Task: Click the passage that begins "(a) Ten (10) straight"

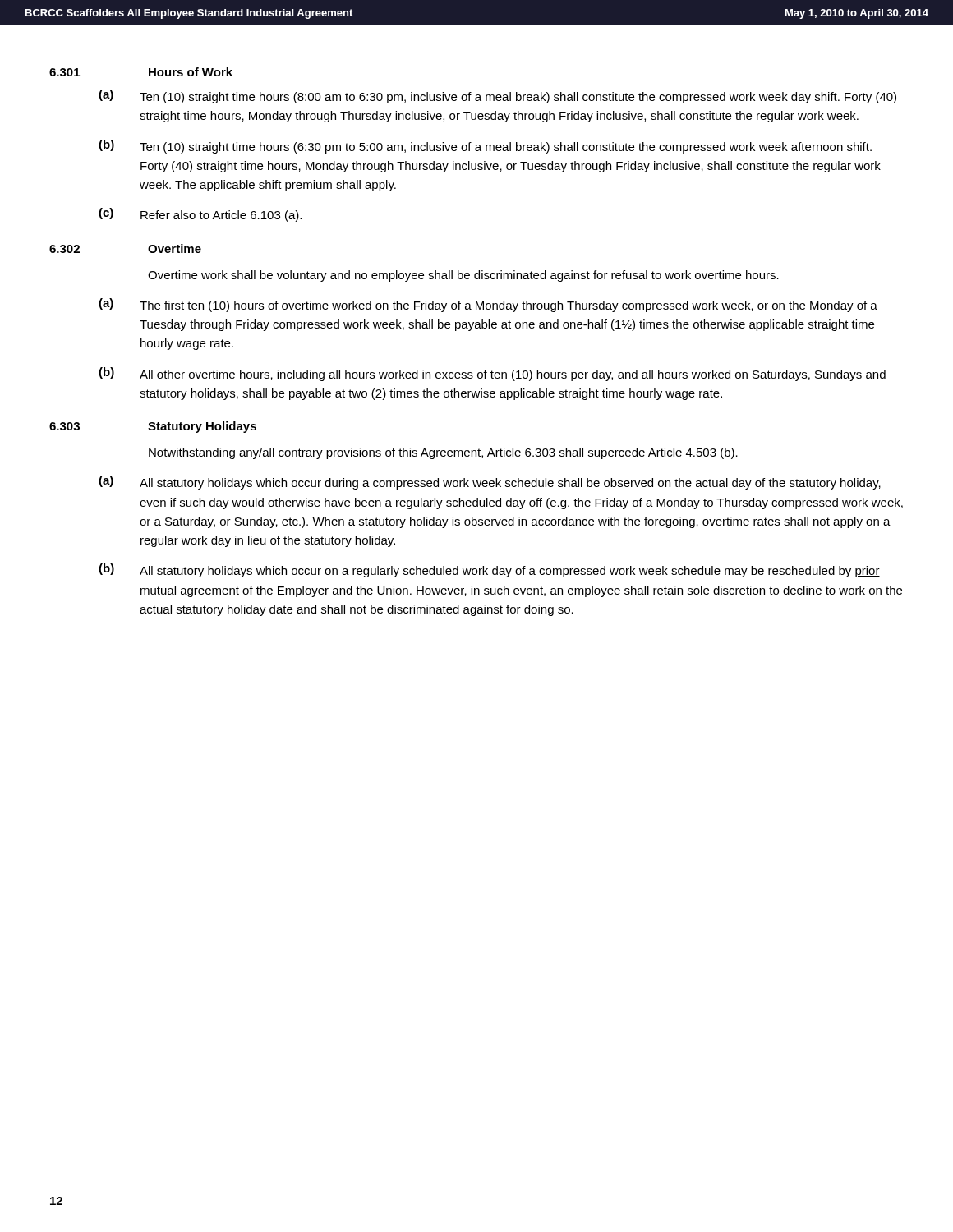Action: coord(501,106)
